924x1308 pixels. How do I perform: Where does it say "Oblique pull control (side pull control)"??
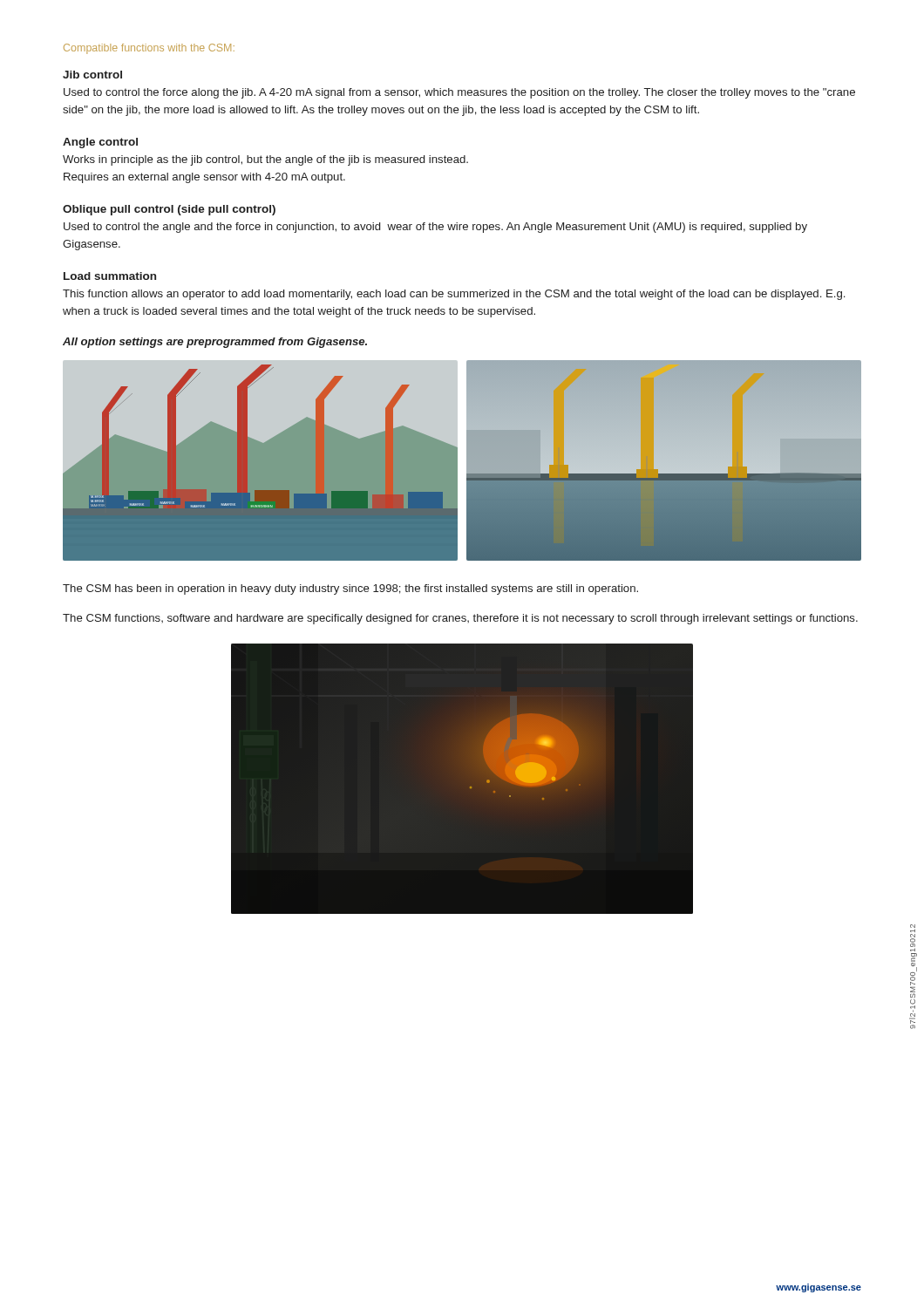coord(169,209)
